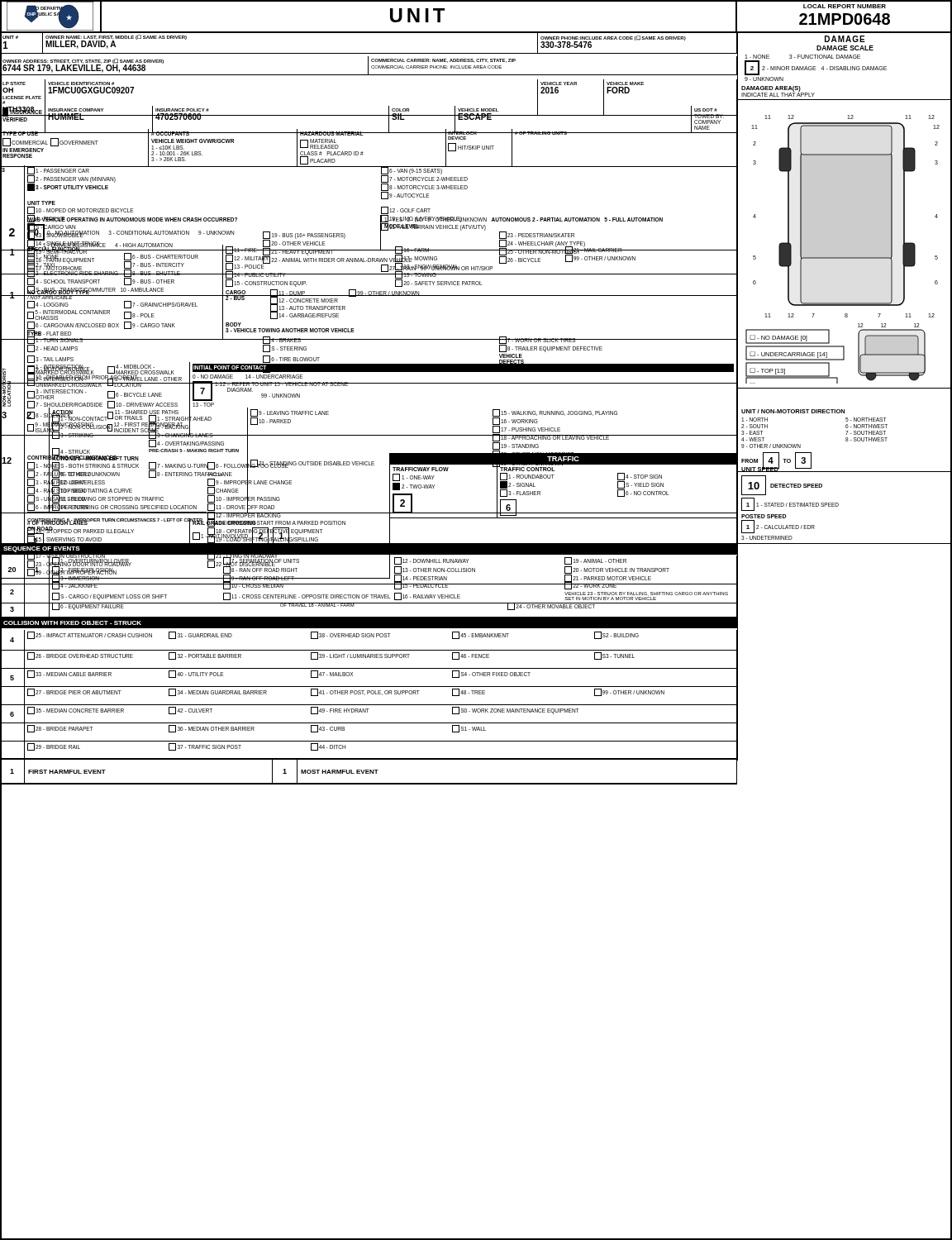952x1240 pixels.
Task: Locate the table with the text "OWNER ADDRESS: STREET,"
Action: pos(369,66)
